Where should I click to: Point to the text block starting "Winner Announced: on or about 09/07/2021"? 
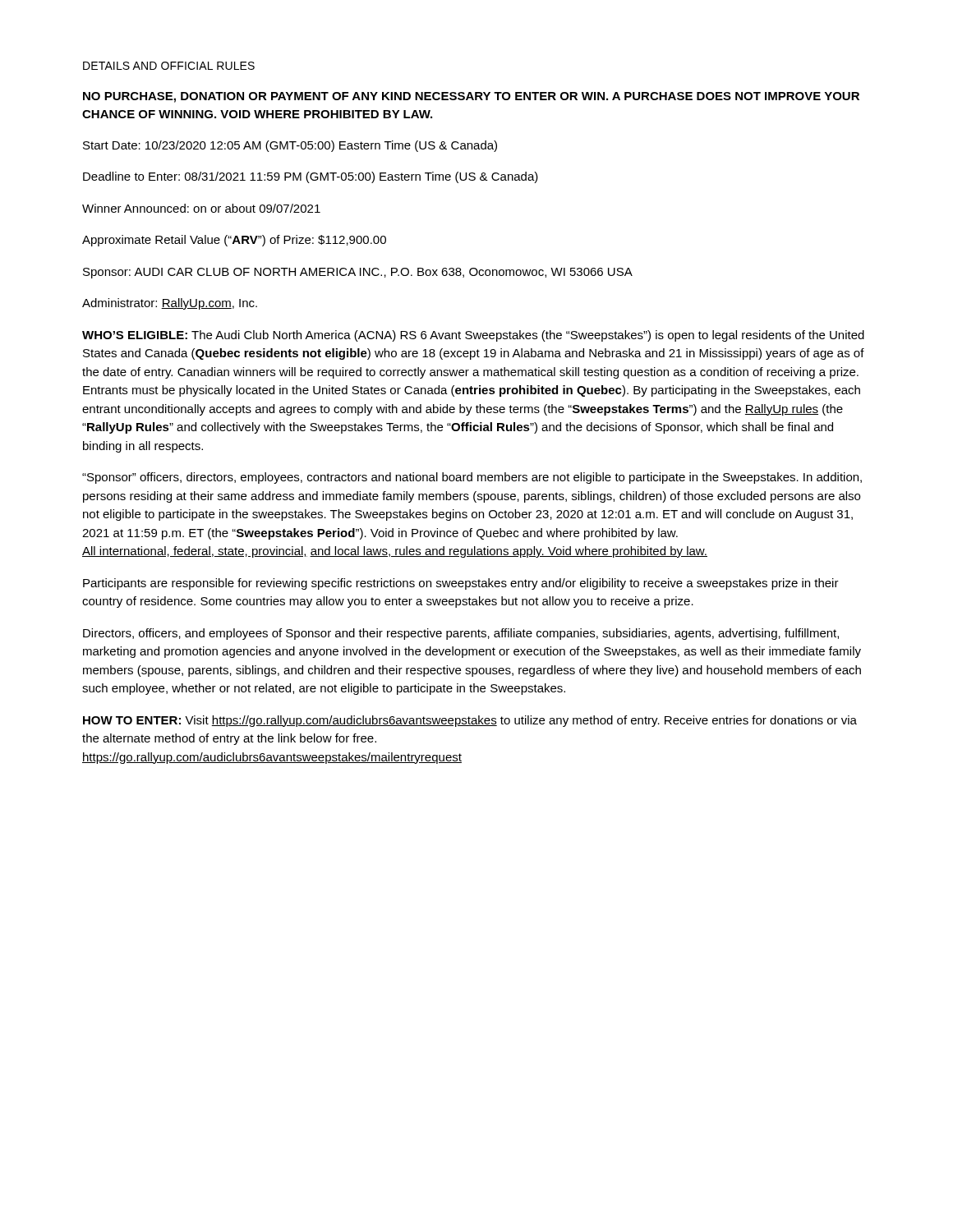(x=201, y=208)
